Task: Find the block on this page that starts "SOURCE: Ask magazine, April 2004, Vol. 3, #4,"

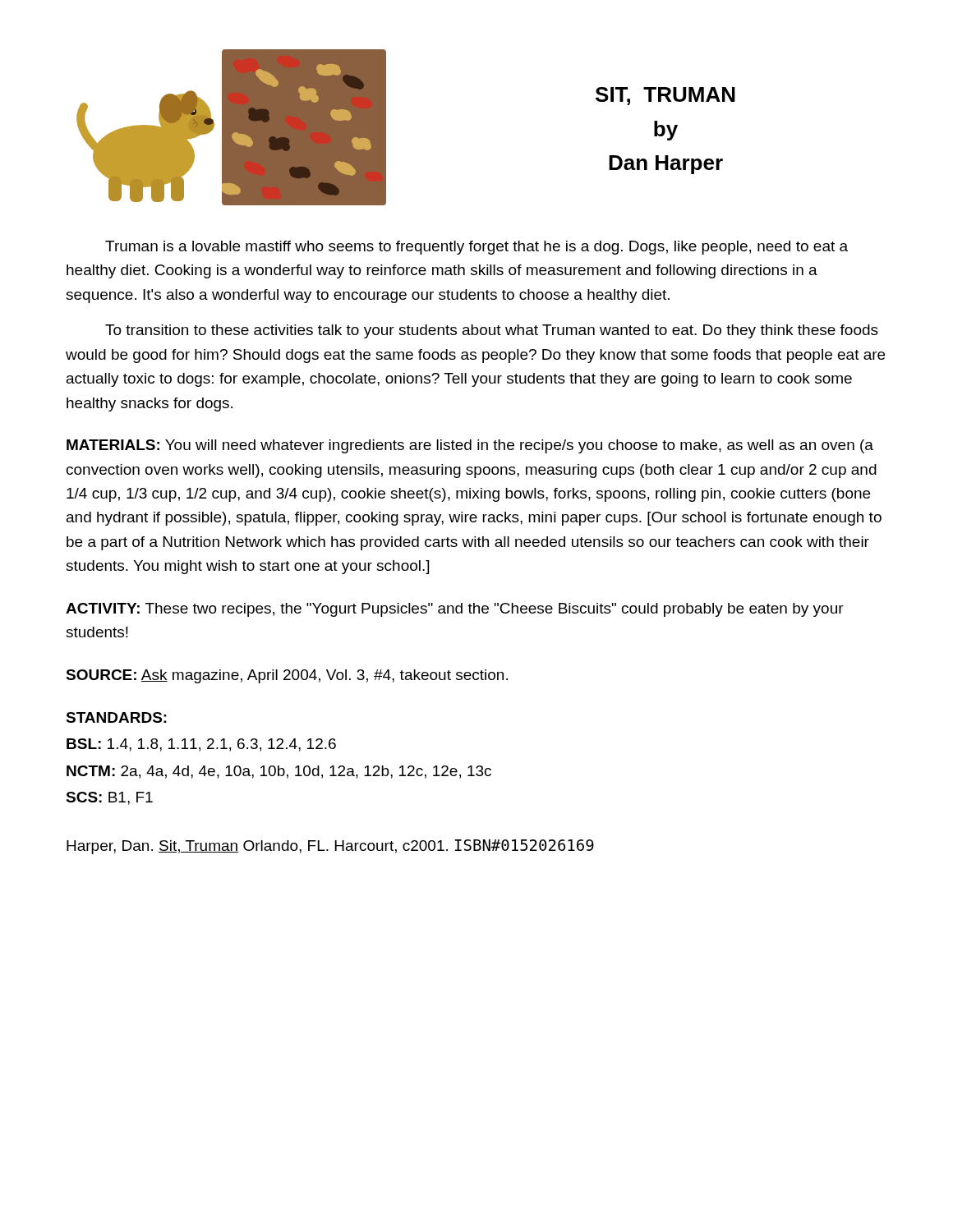Action: point(287,674)
